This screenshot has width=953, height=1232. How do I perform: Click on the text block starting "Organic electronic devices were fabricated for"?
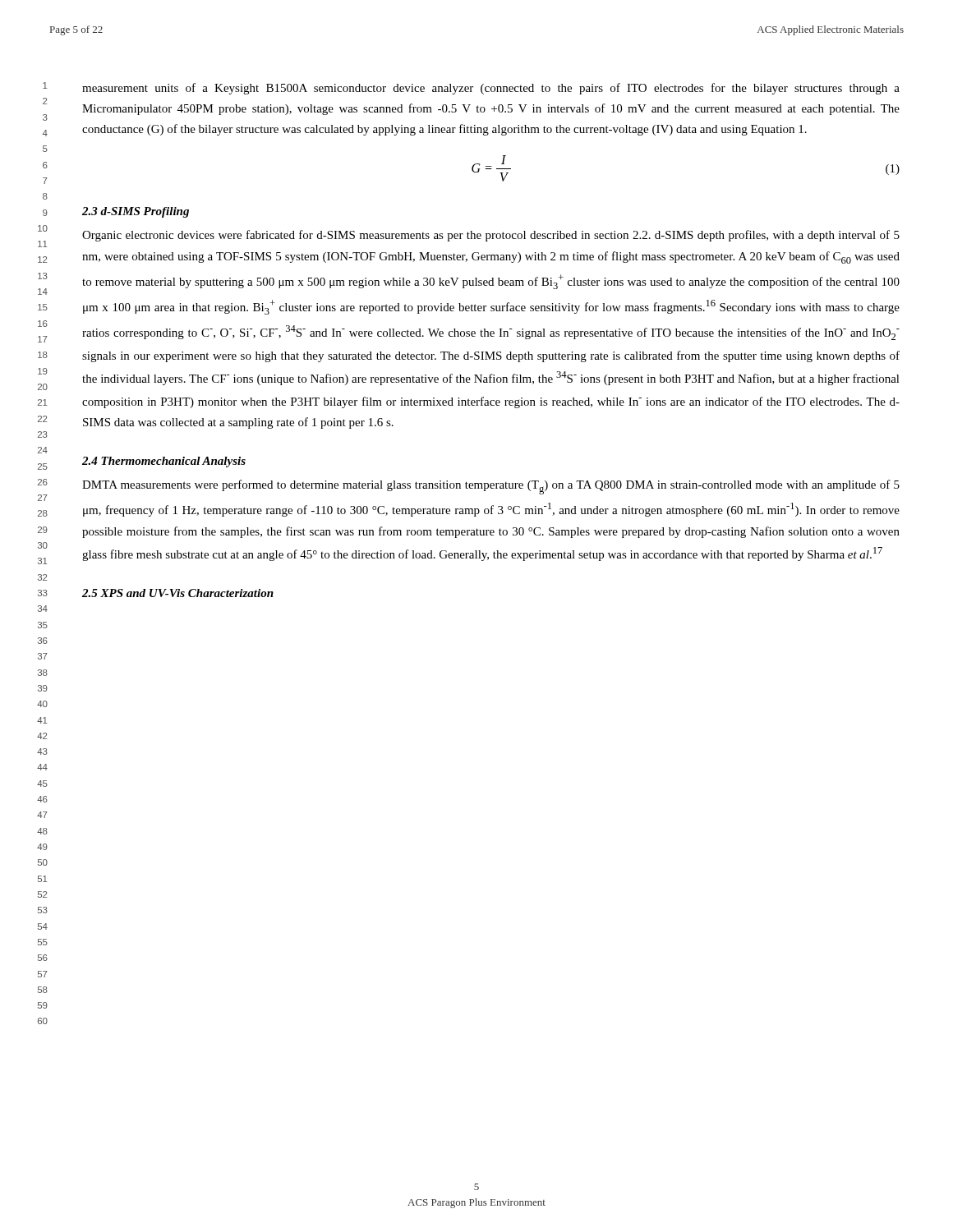pos(491,329)
